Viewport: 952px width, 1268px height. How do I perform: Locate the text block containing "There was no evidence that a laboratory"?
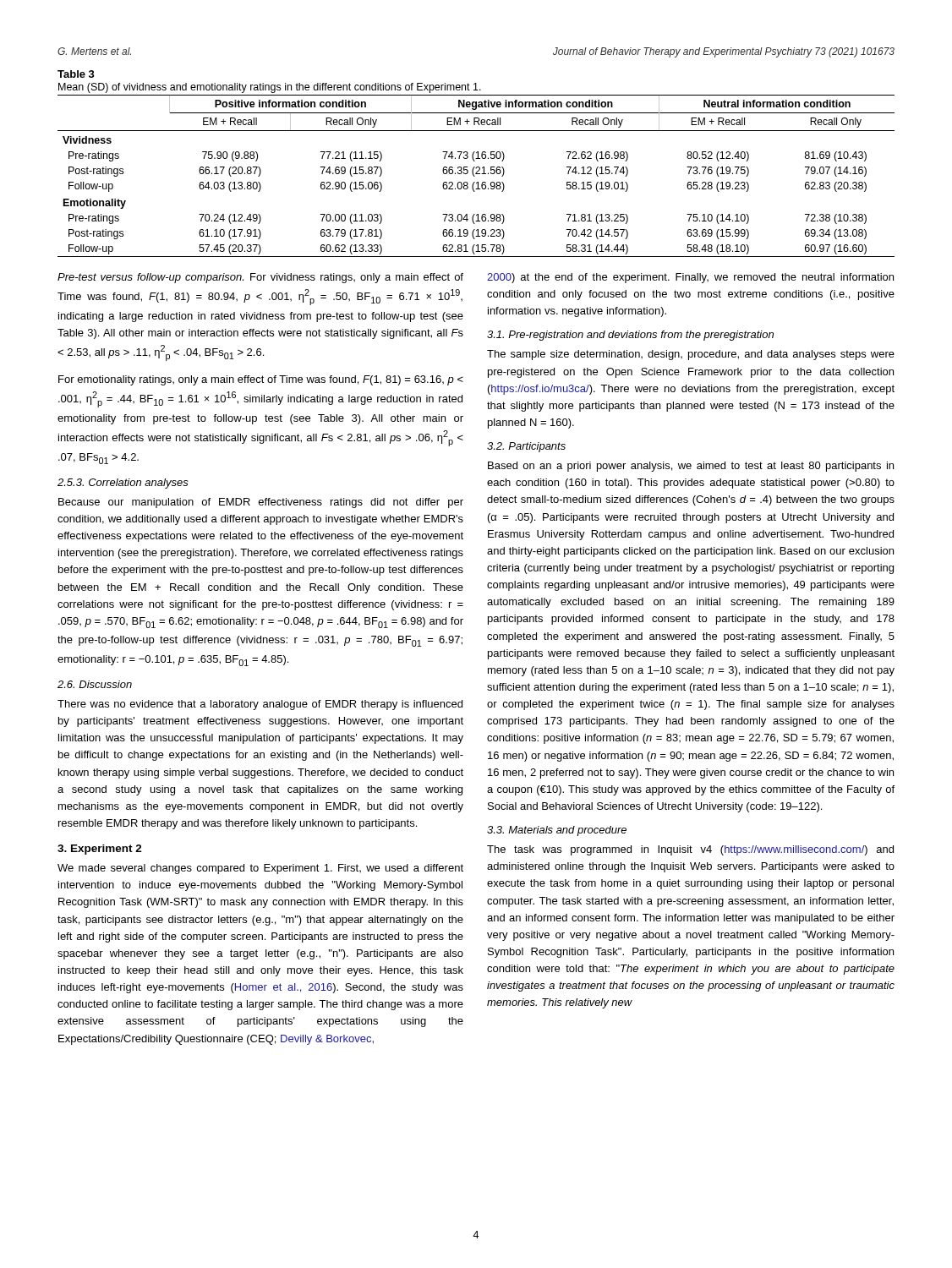260,764
